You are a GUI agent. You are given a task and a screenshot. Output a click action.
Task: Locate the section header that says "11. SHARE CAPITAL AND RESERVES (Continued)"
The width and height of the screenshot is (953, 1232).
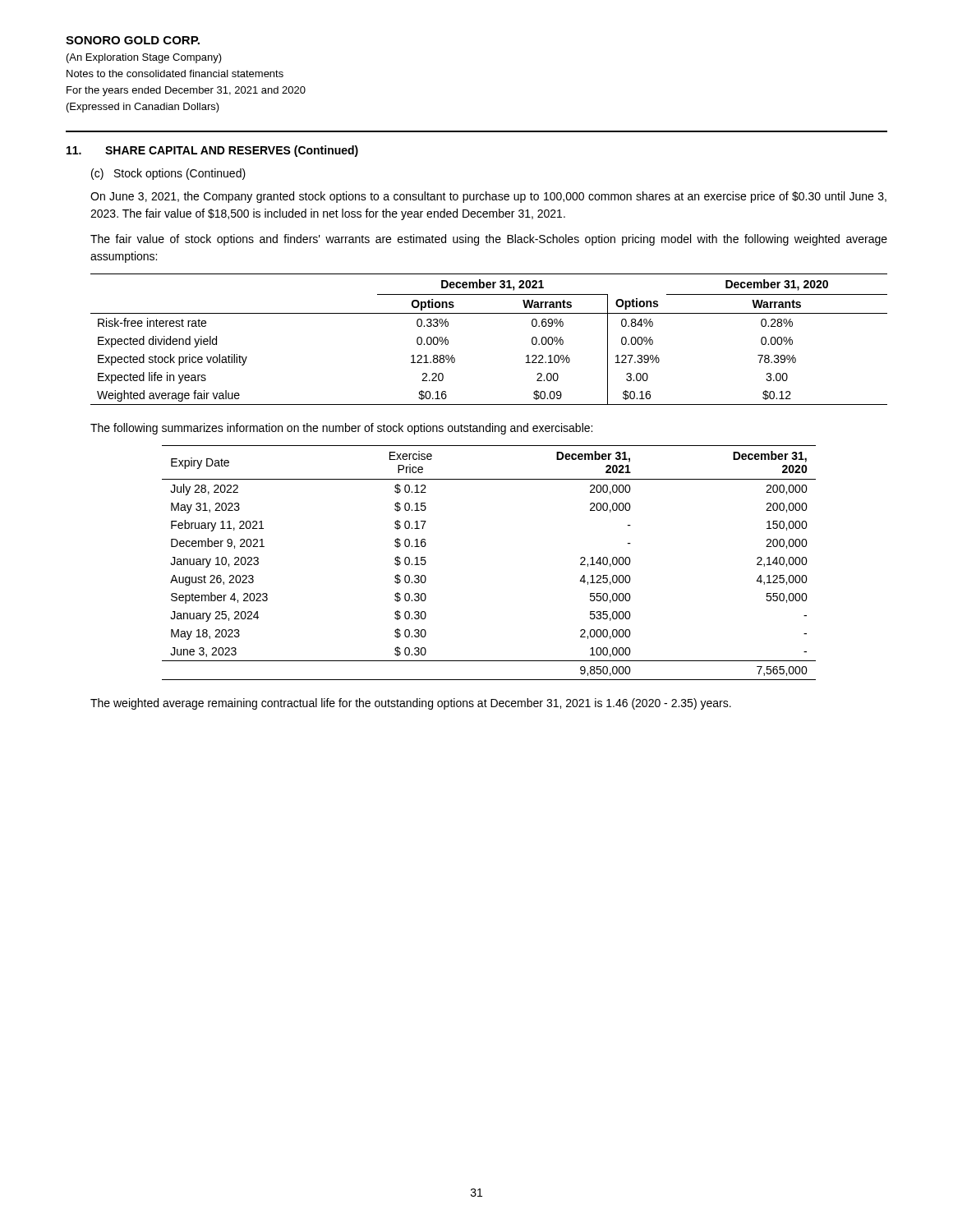point(212,150)
